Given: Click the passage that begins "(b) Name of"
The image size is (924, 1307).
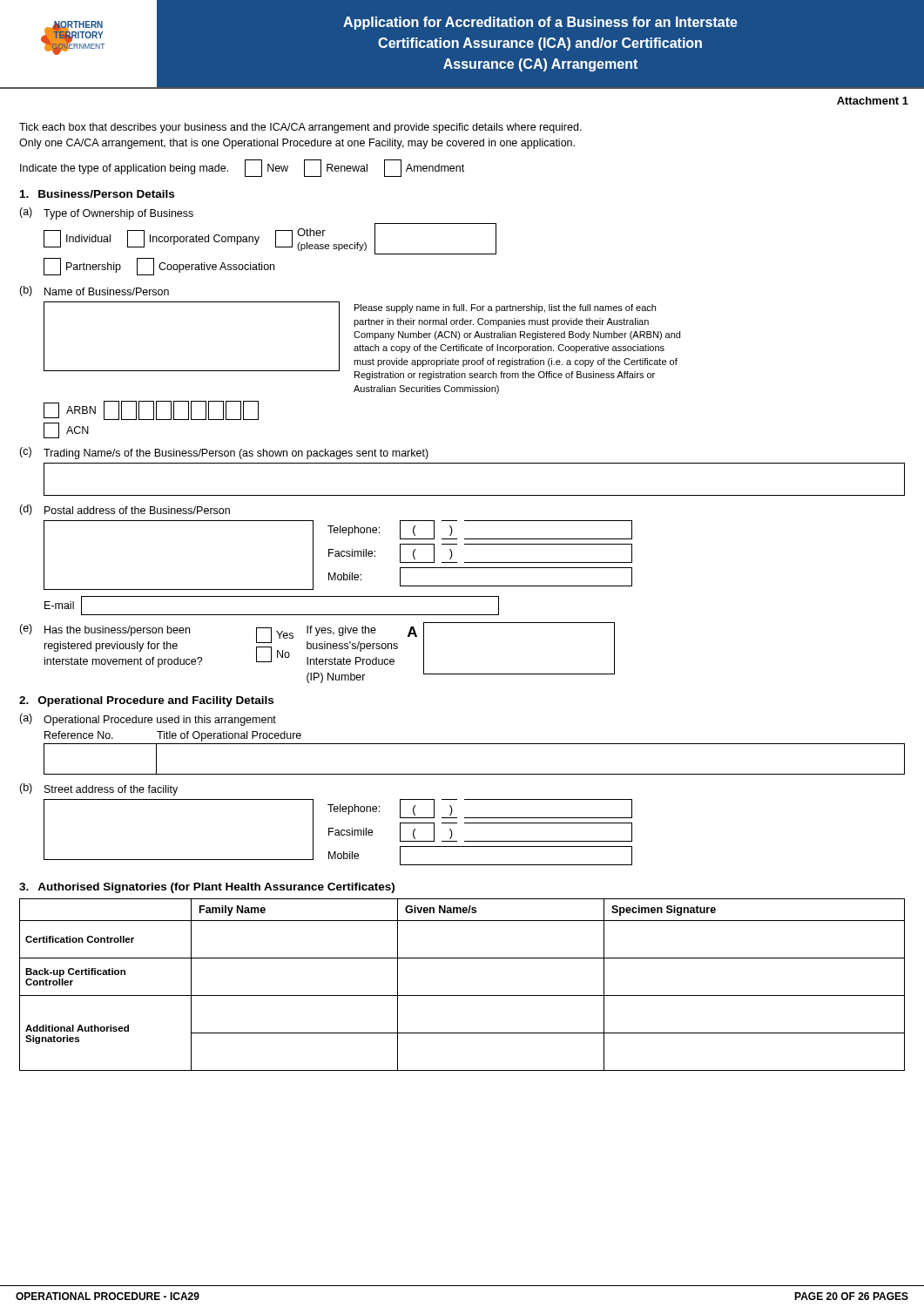Looking at the screenshot, I should pos(462,361).
